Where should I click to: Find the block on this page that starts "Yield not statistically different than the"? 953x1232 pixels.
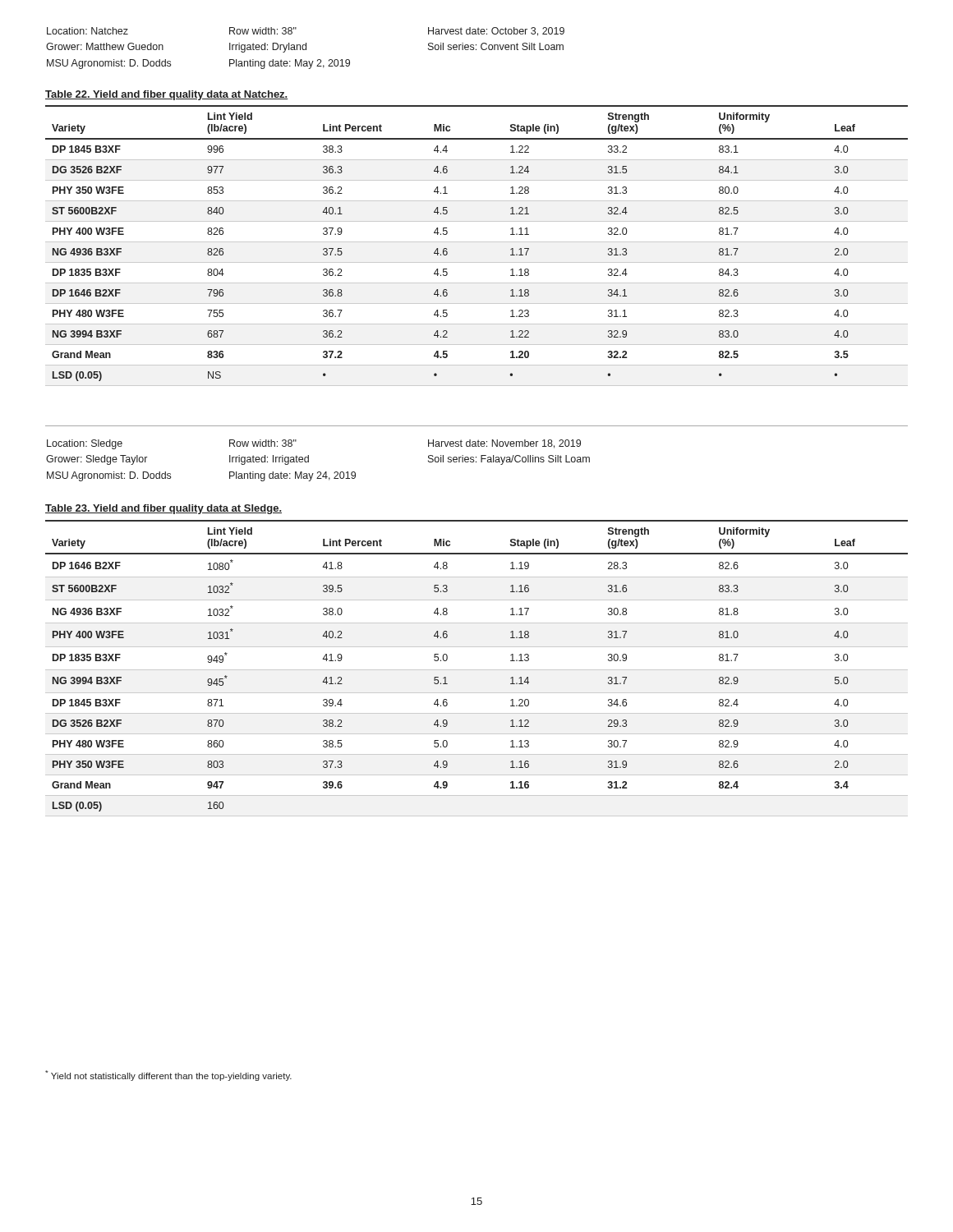(169, 1074)
